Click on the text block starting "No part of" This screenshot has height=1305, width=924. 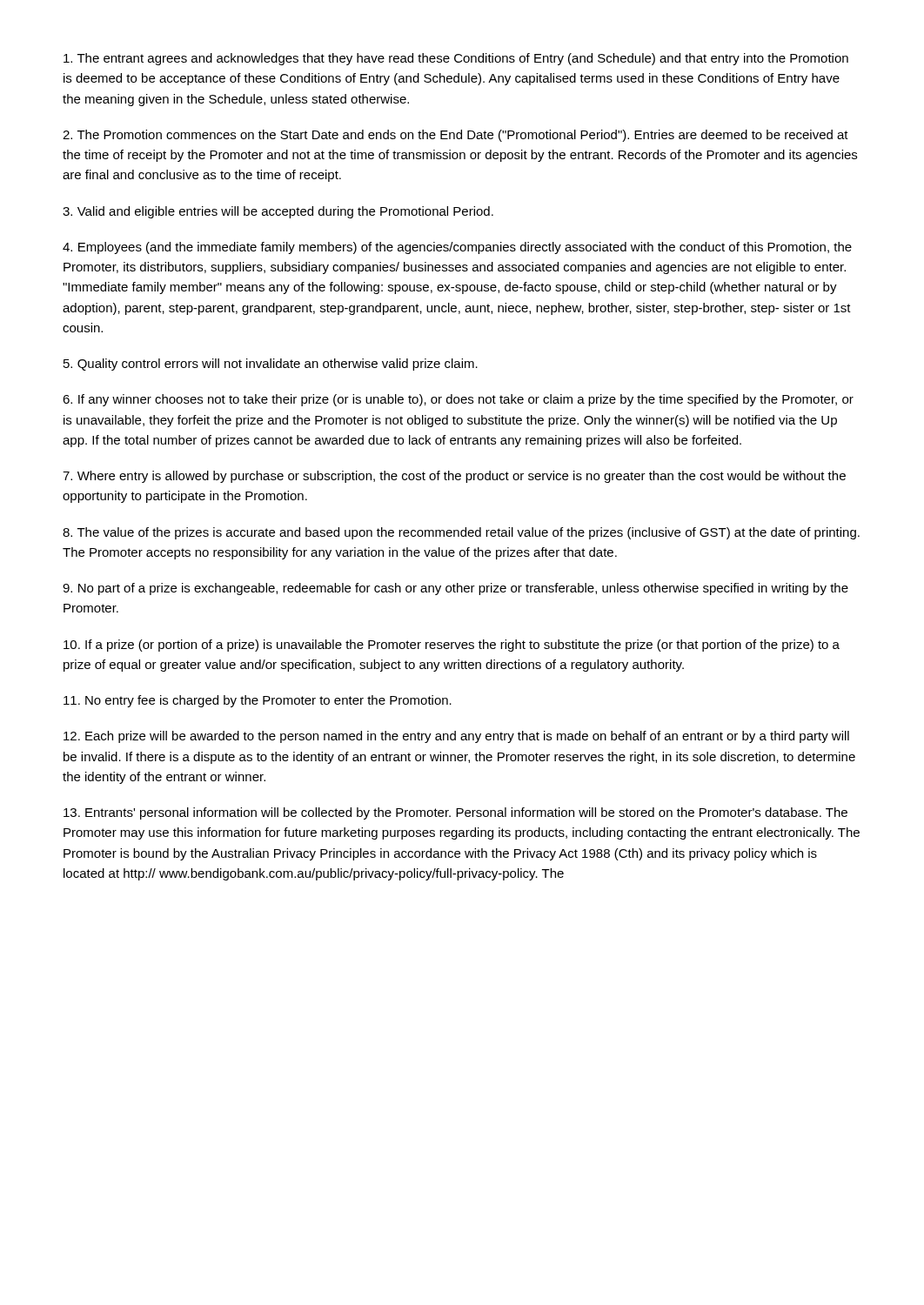click(455, 598)
